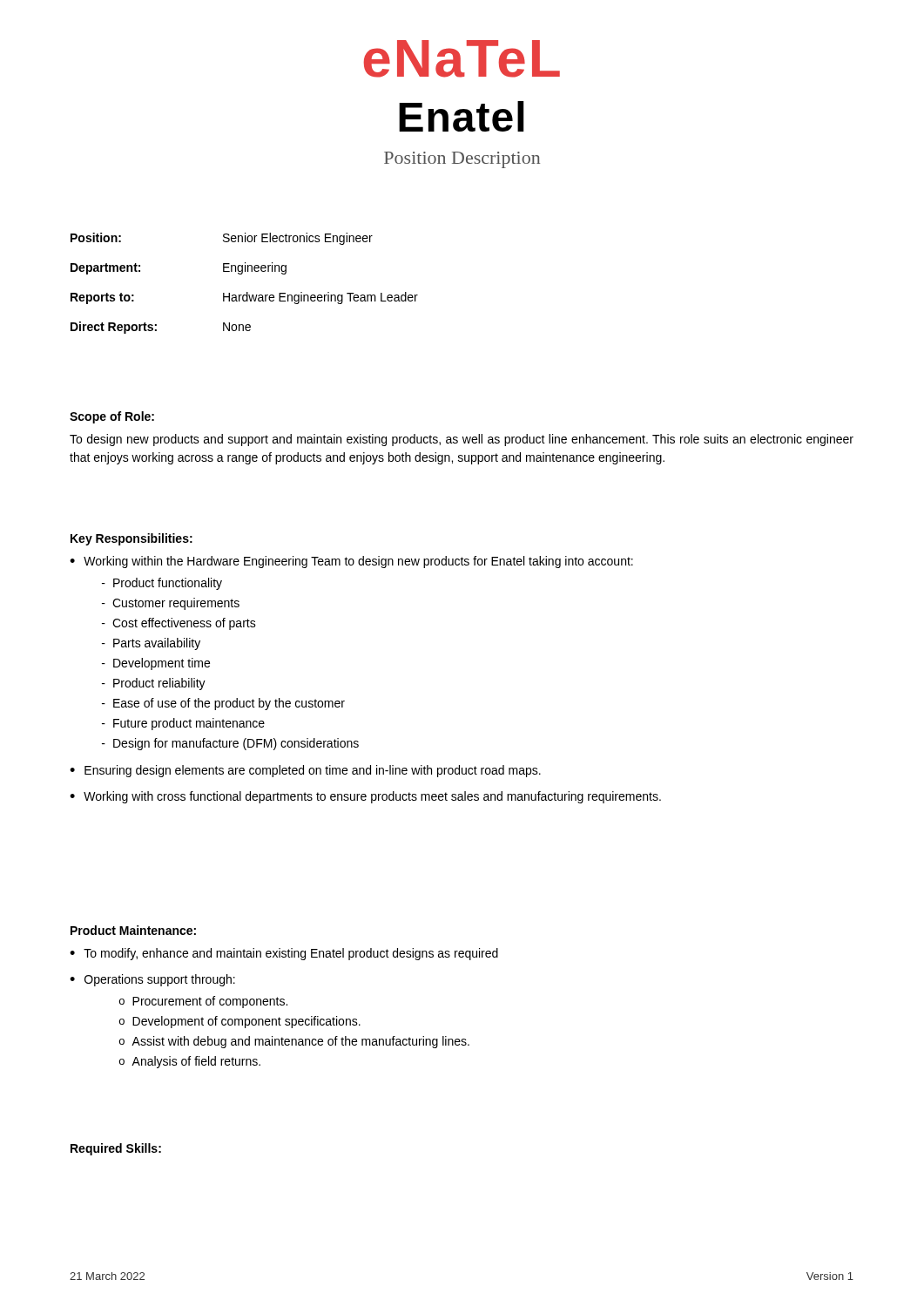Find the passage starting "-Ease of use of"
Image resolution: width=924 pixels, height=1307 pixels.
pyautogui.click(x=223, y=704)
